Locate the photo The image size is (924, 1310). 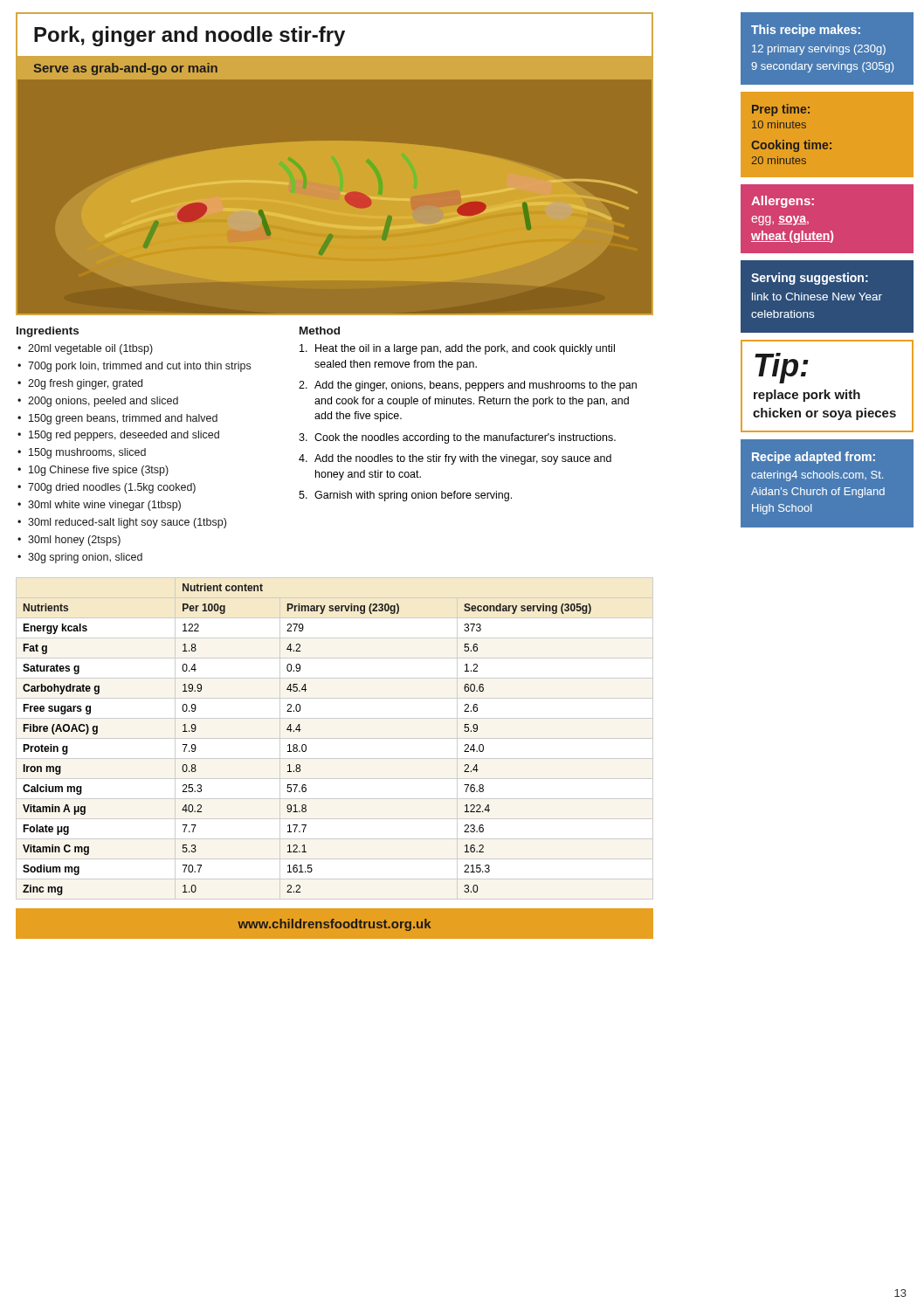coord(334,196)
